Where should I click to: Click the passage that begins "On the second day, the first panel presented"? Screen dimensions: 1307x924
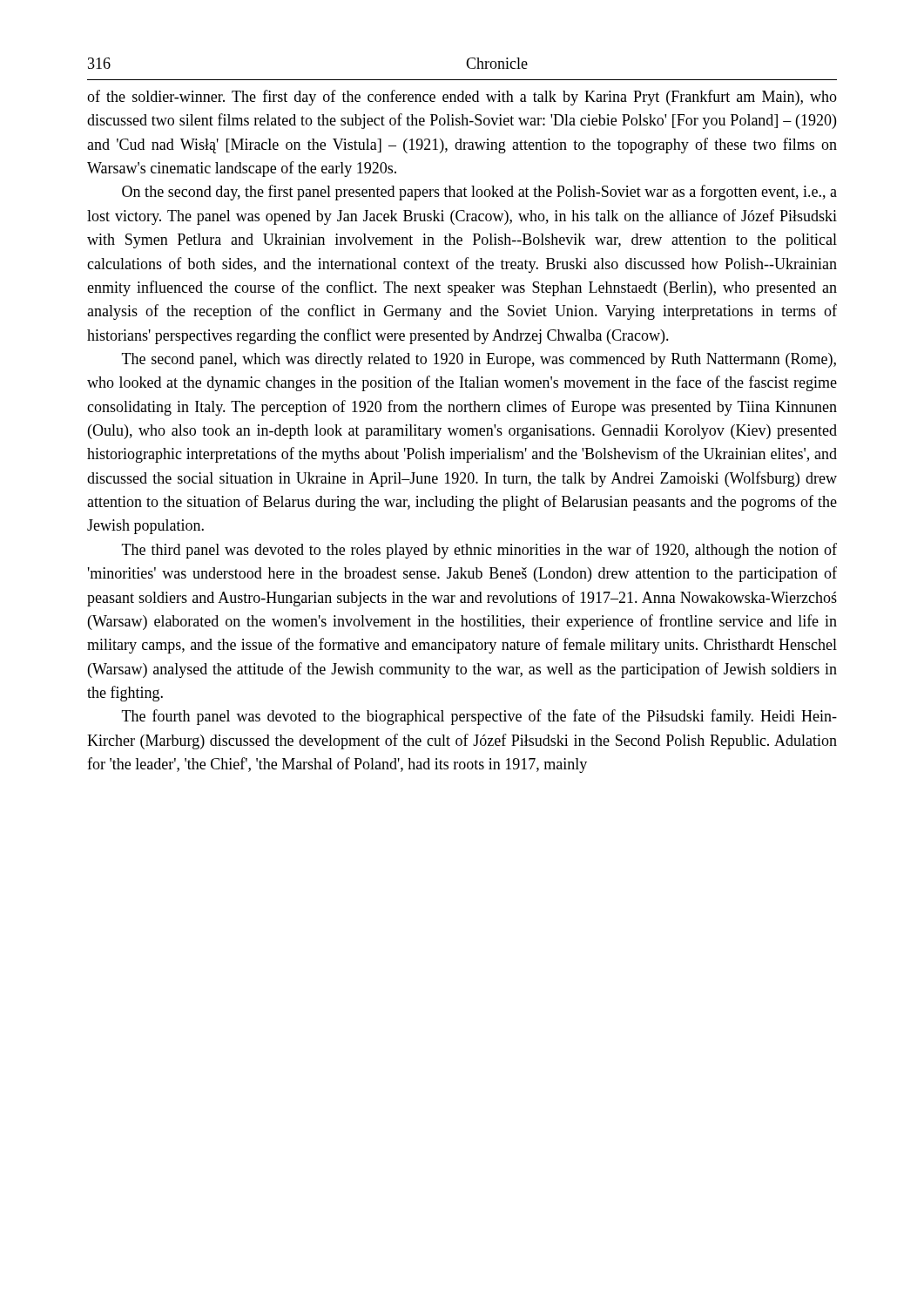click(462, 264)
